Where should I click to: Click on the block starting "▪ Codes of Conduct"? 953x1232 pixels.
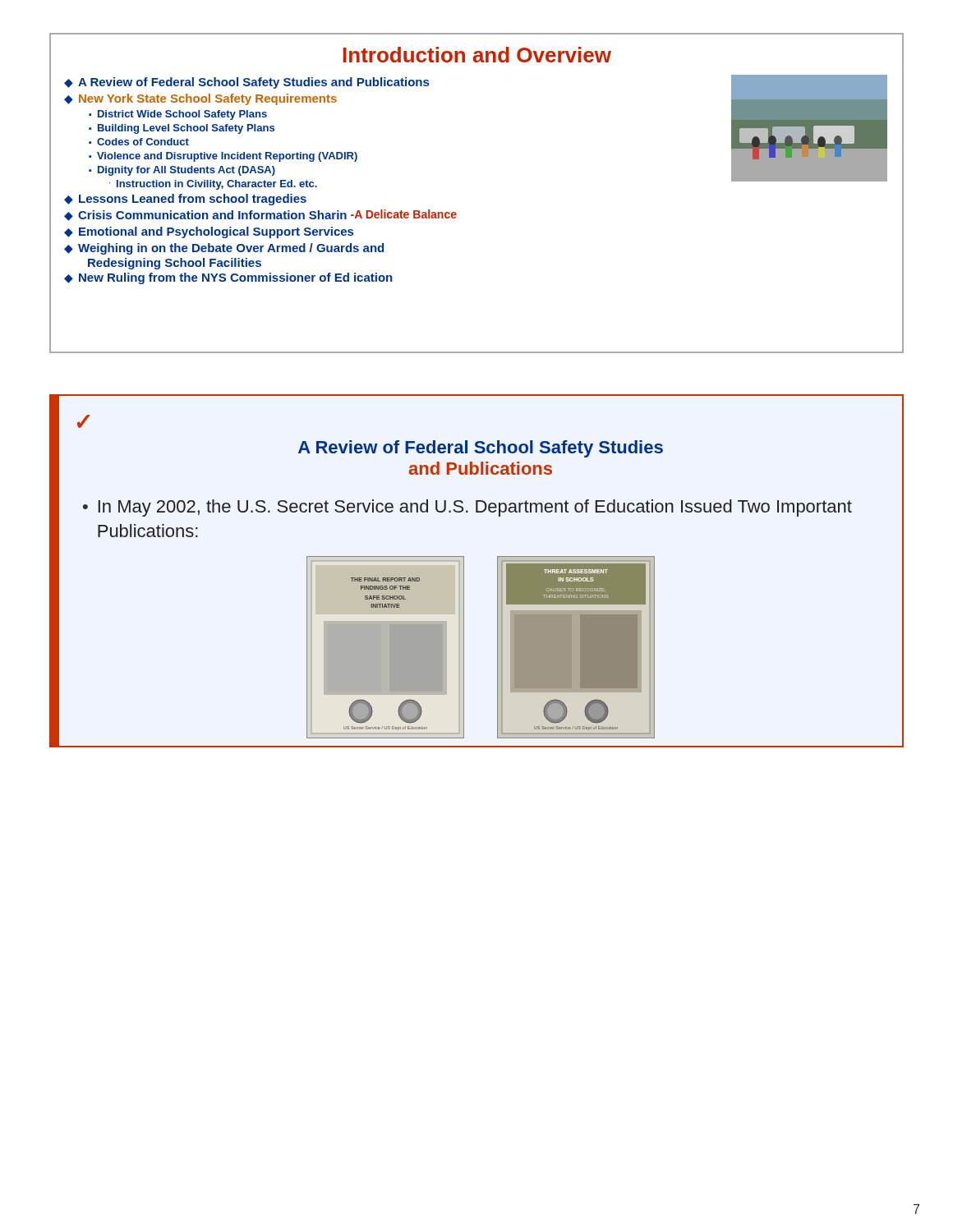[139, 142]
